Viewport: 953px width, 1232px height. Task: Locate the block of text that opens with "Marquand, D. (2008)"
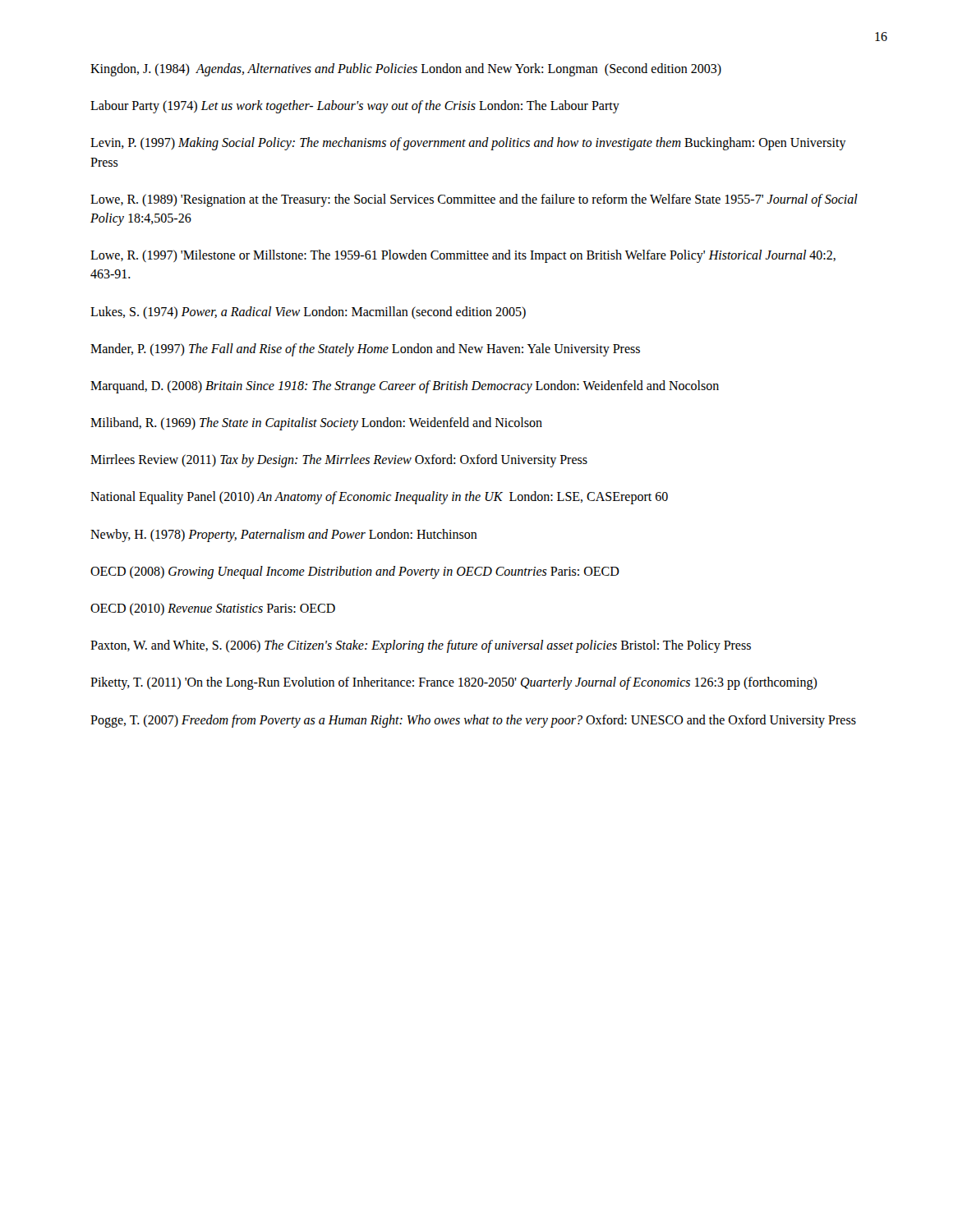[x=405, y=385]
